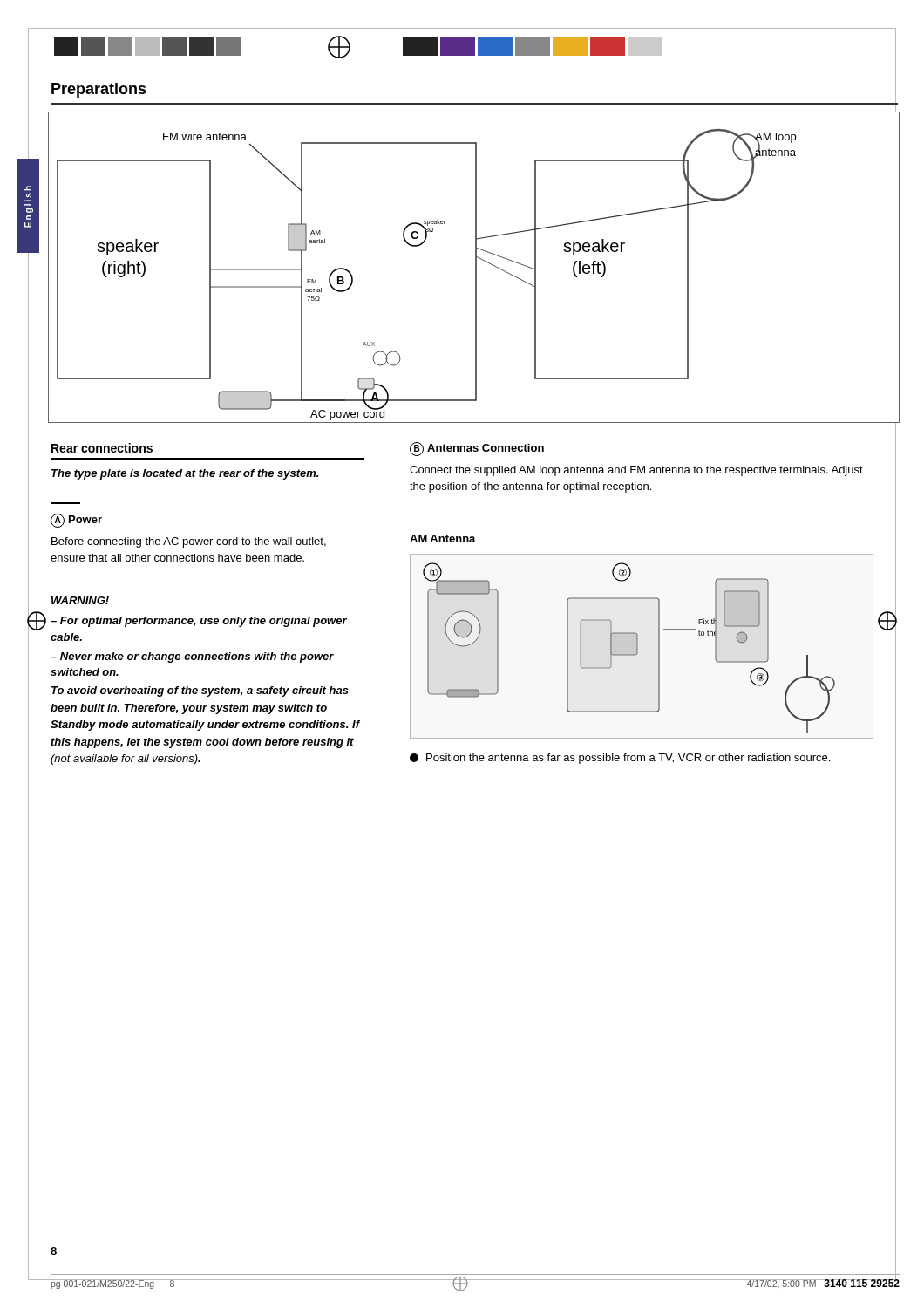This screenshot has width=924, height=1308.
Task: Click on the text block that says "WARNING! – For optimal"
Action: (x=80, y=600)
